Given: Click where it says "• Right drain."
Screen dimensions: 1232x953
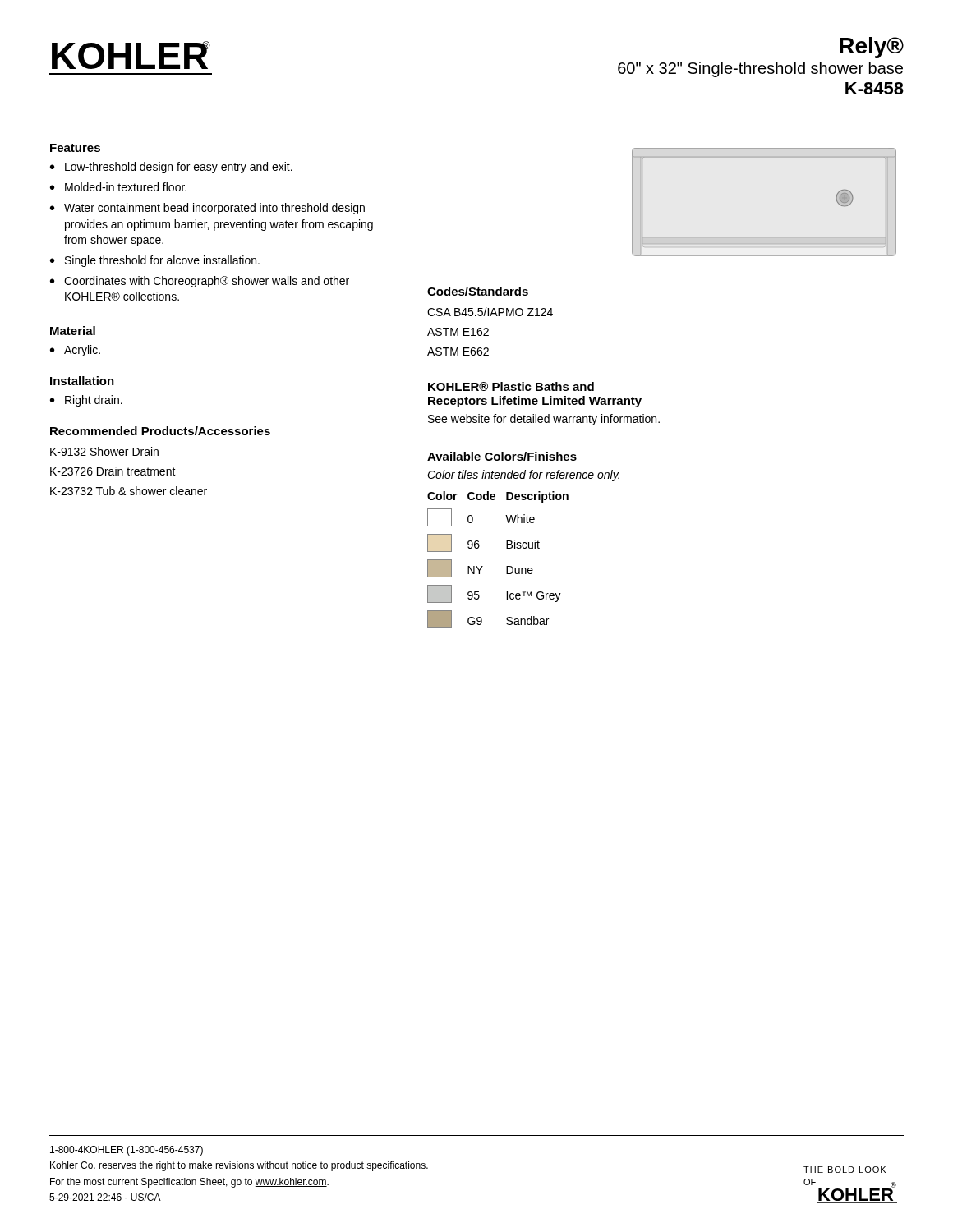Looking at the screenshot, I should [86, 401].
